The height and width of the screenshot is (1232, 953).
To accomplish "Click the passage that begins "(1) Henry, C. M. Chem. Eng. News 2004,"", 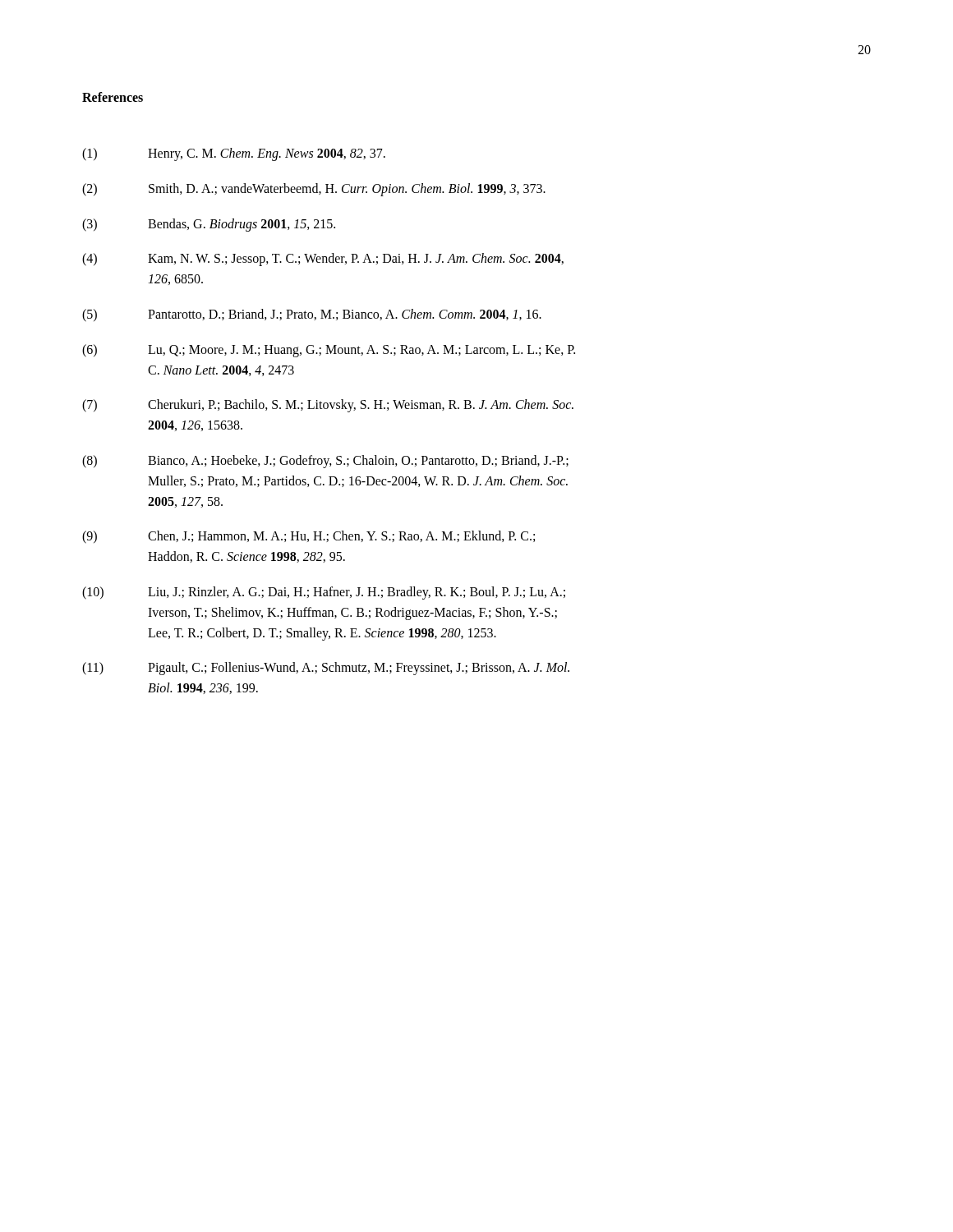I will [234, 154].
